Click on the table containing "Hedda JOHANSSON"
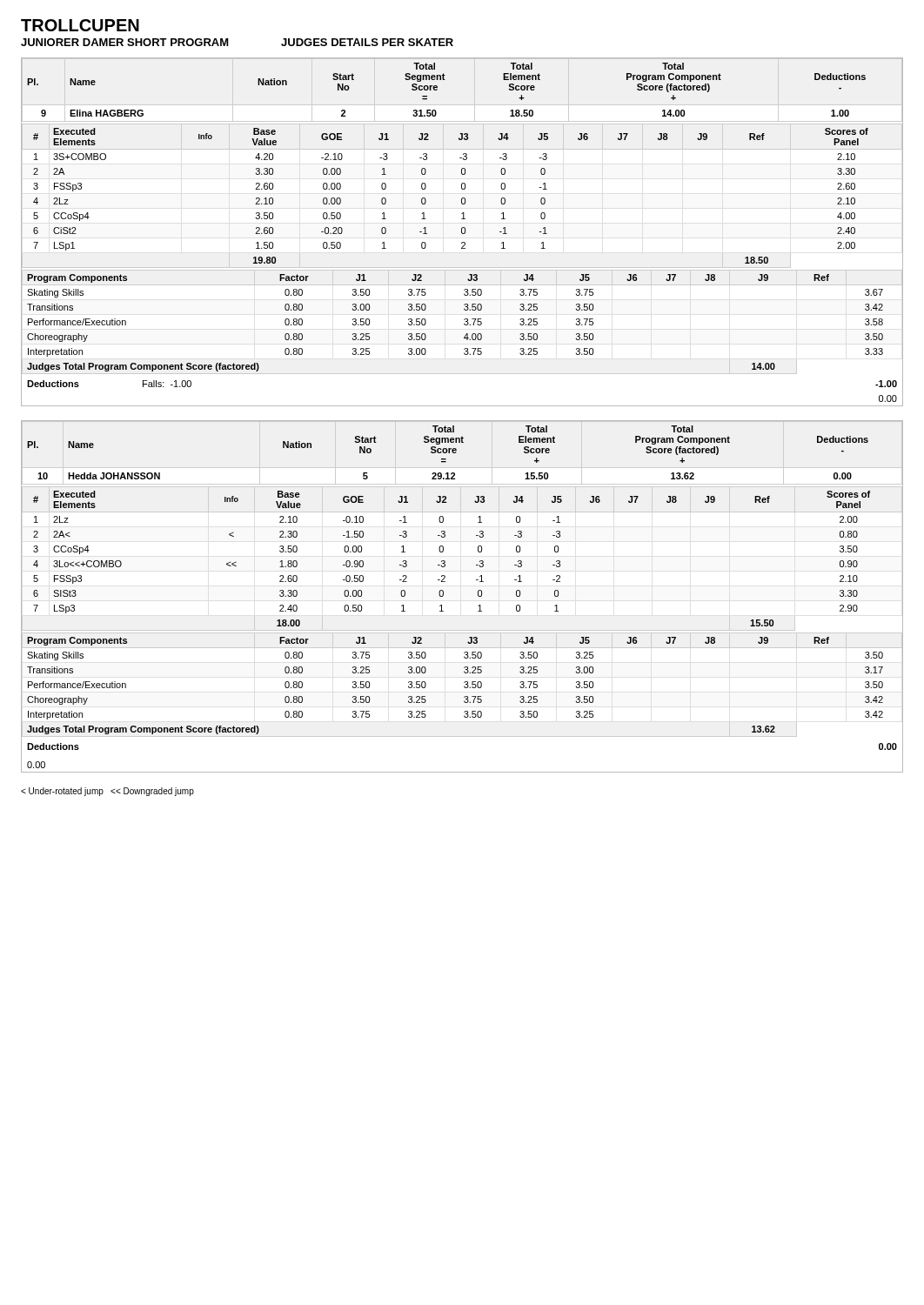Screen dimensions: 1305x924 [x=462, y=596]
